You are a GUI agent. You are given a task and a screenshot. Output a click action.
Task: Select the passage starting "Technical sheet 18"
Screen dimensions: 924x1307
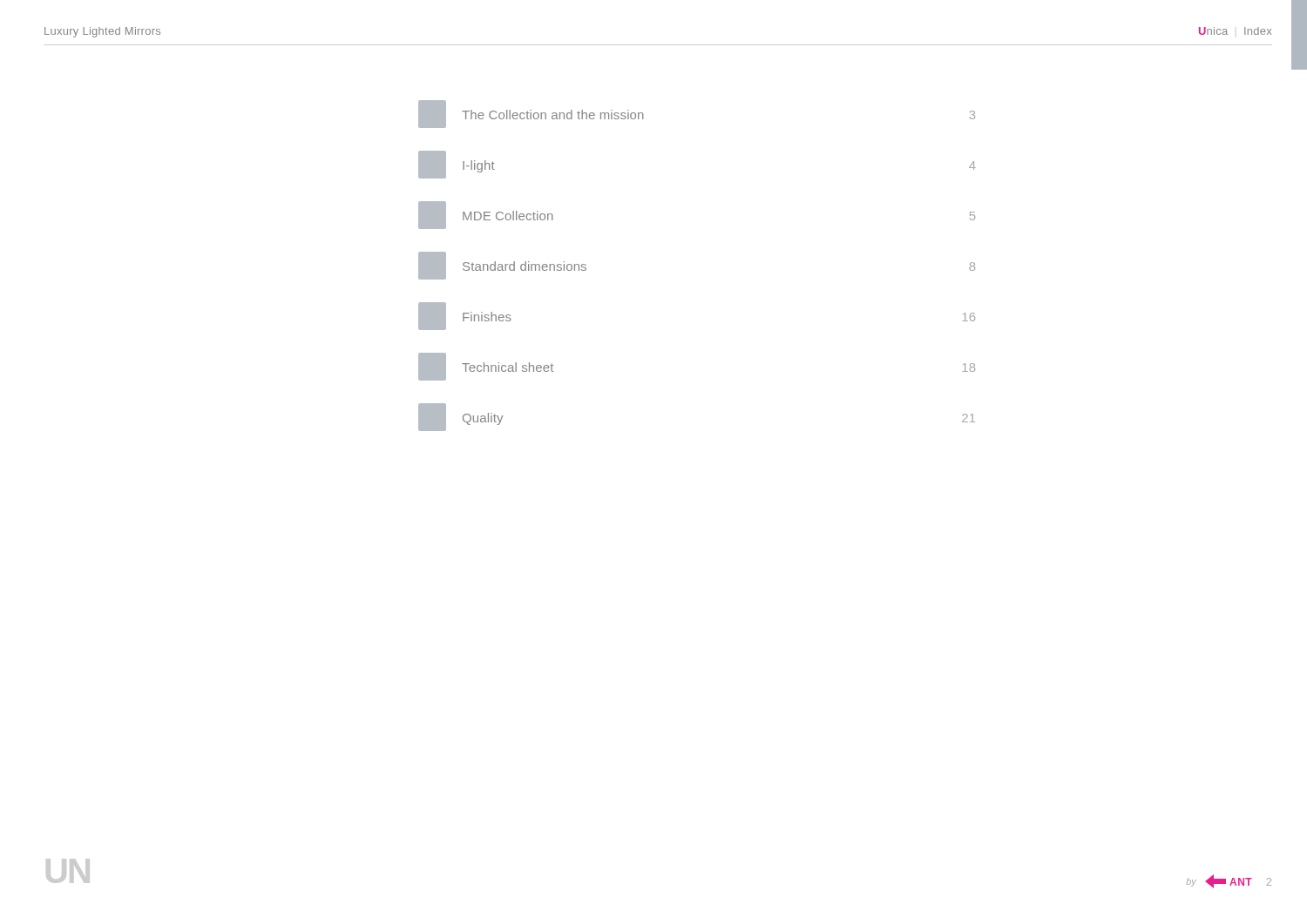point(432,366)
